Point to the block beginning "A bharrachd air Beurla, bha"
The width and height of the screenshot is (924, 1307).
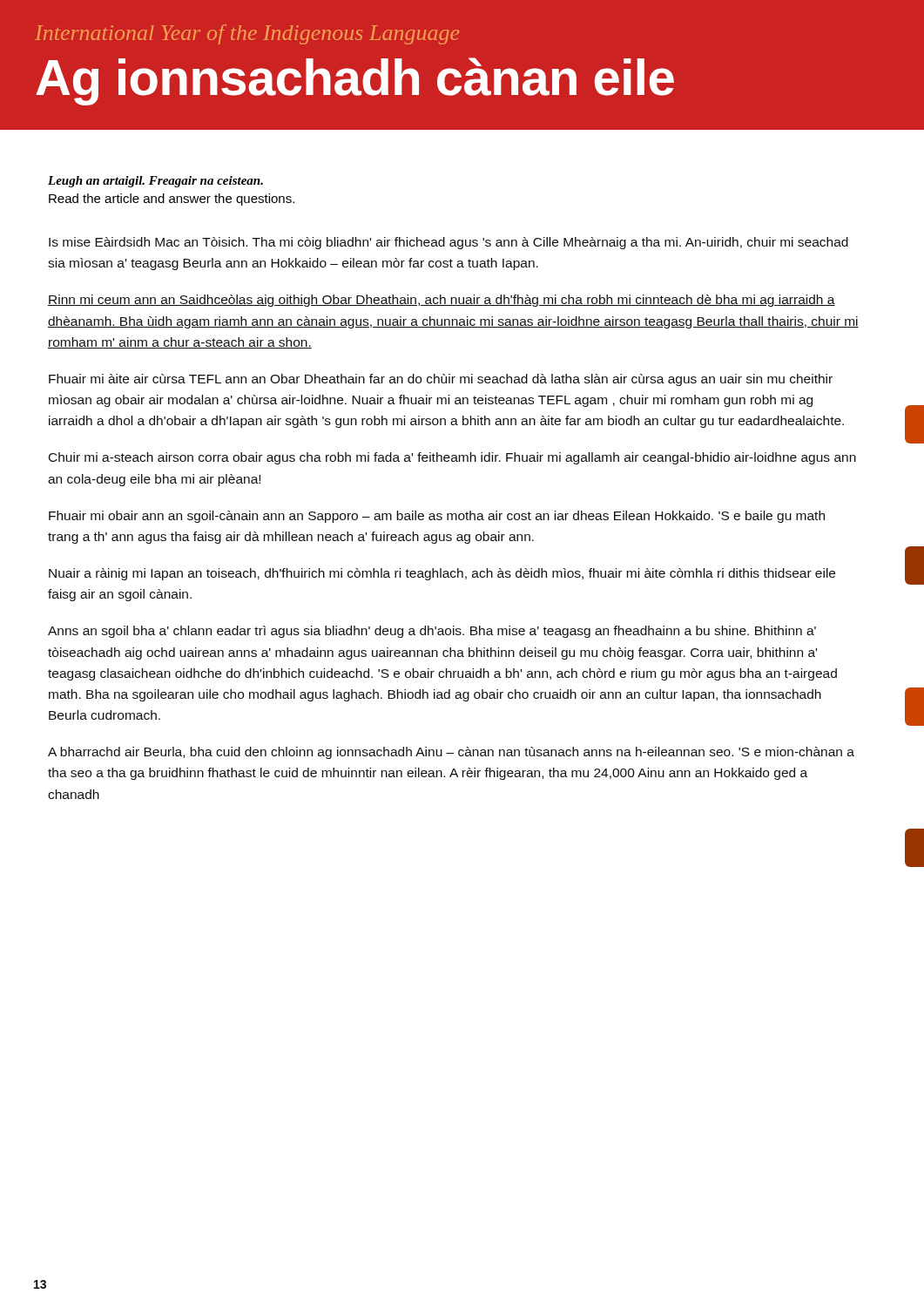click(x=451, y=773)
